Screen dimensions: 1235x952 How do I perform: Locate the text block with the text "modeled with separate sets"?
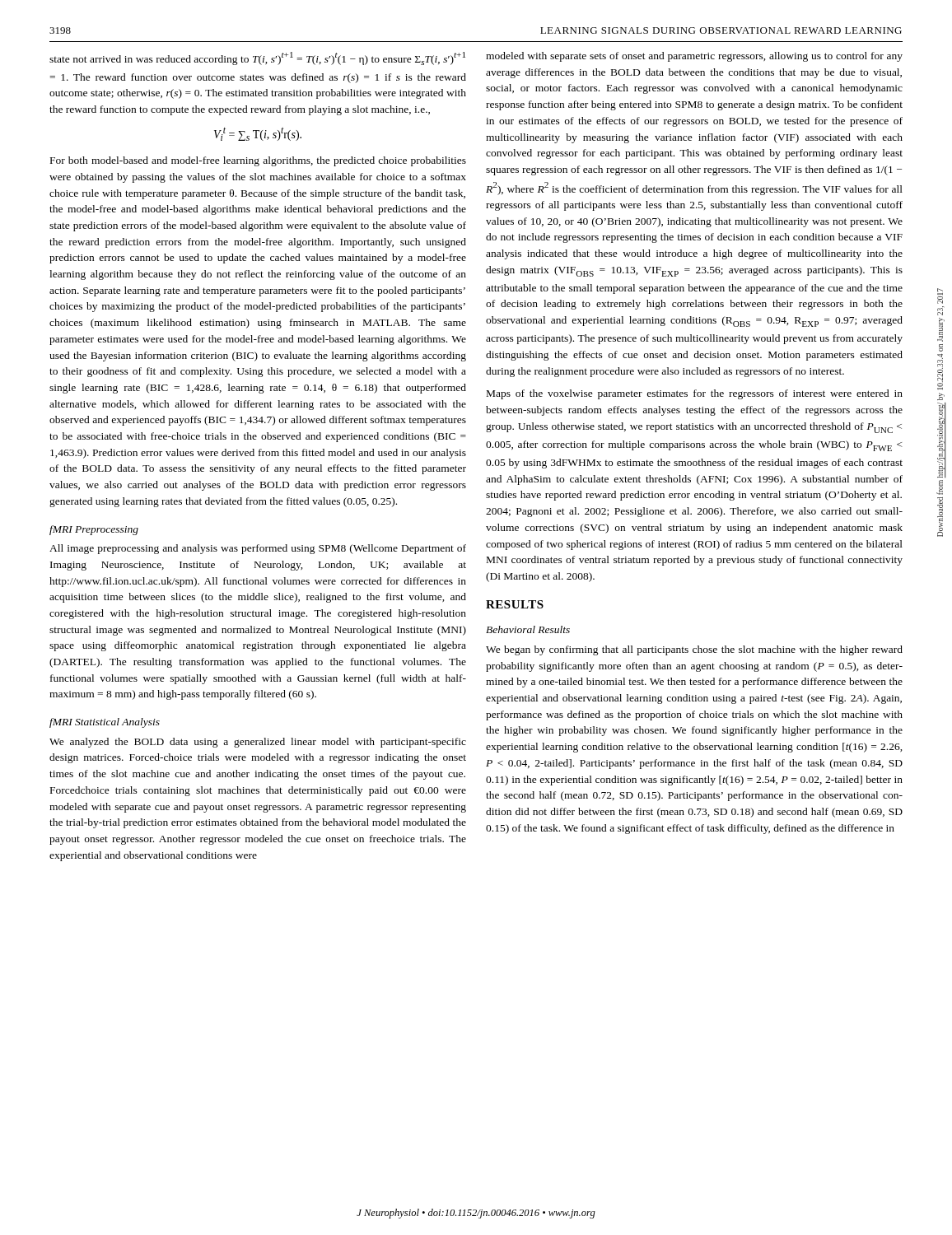point(694,213)
